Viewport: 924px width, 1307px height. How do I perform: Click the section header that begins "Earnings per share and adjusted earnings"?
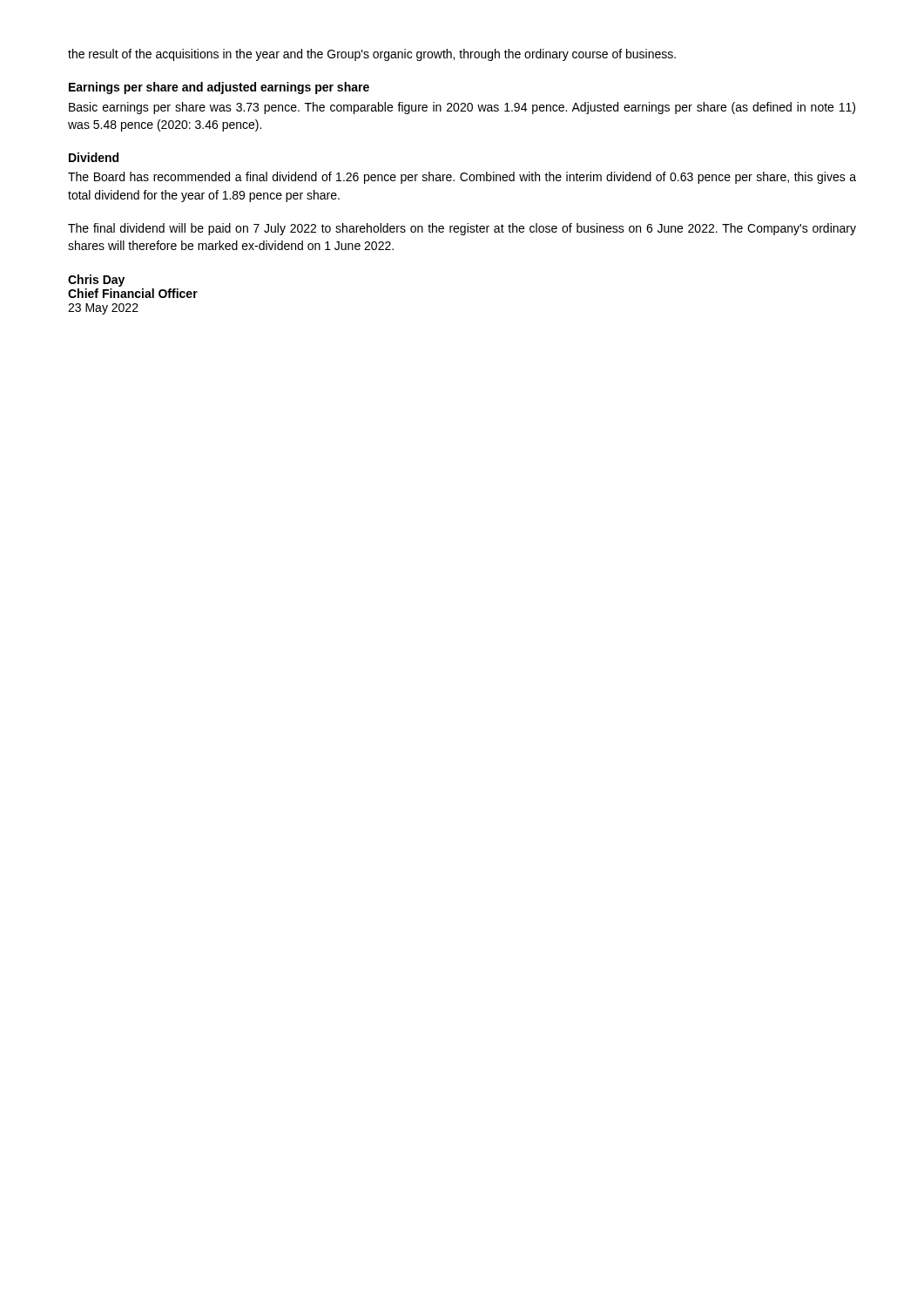pos(219,87)
